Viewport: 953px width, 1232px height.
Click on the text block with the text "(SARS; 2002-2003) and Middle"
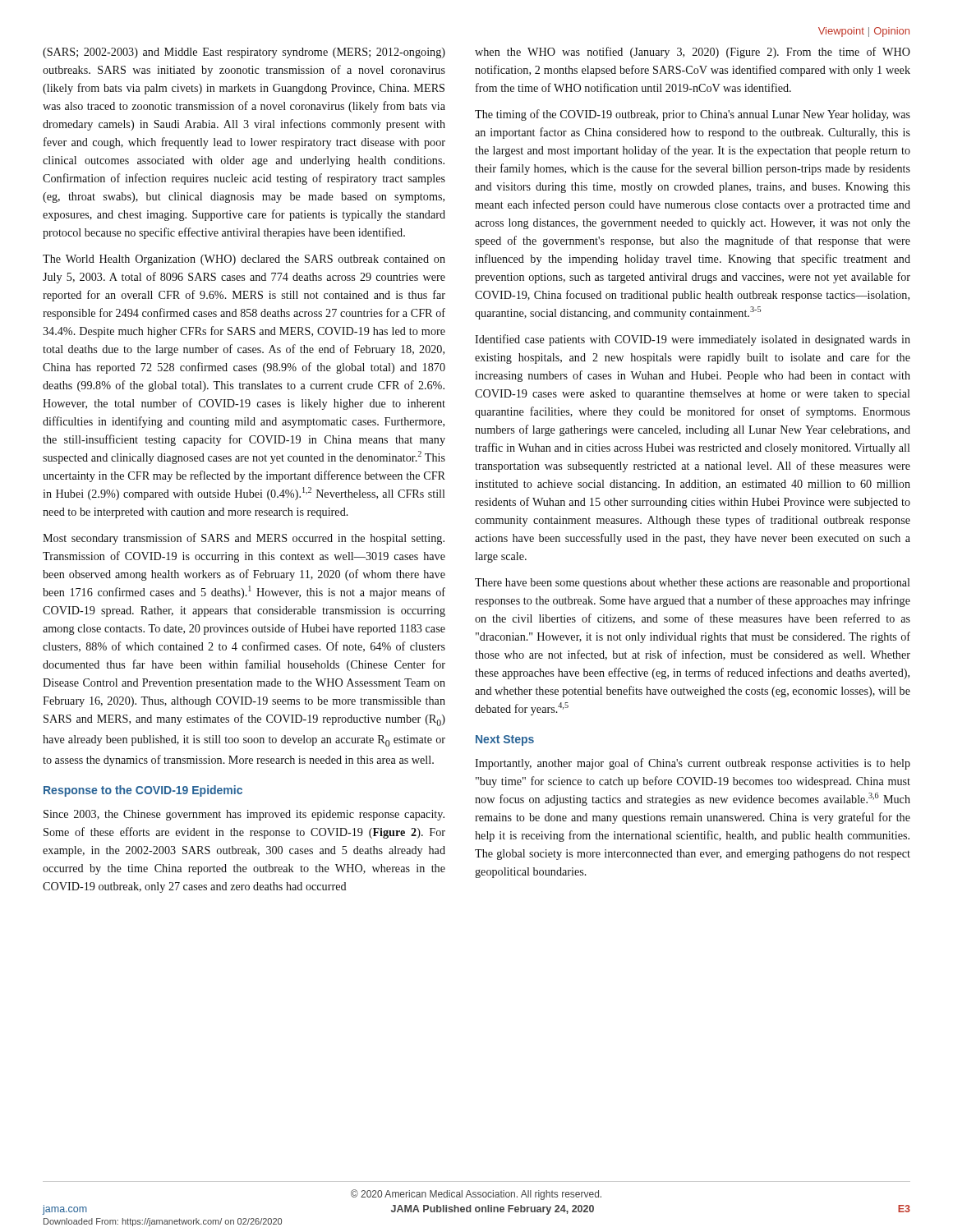(244, 142)
